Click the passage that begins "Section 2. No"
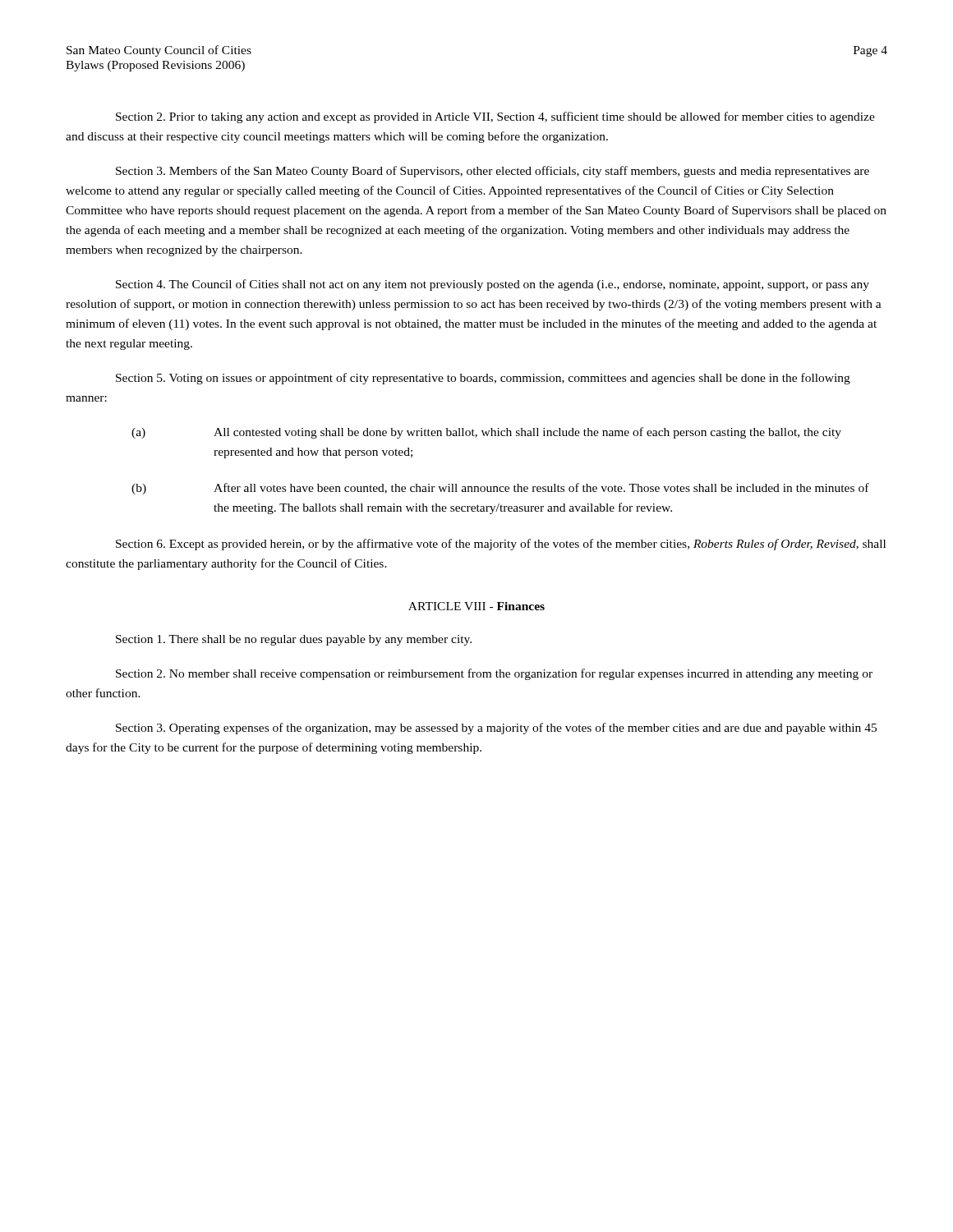This screenshot has height=1232, width=953. click(476, 684)
